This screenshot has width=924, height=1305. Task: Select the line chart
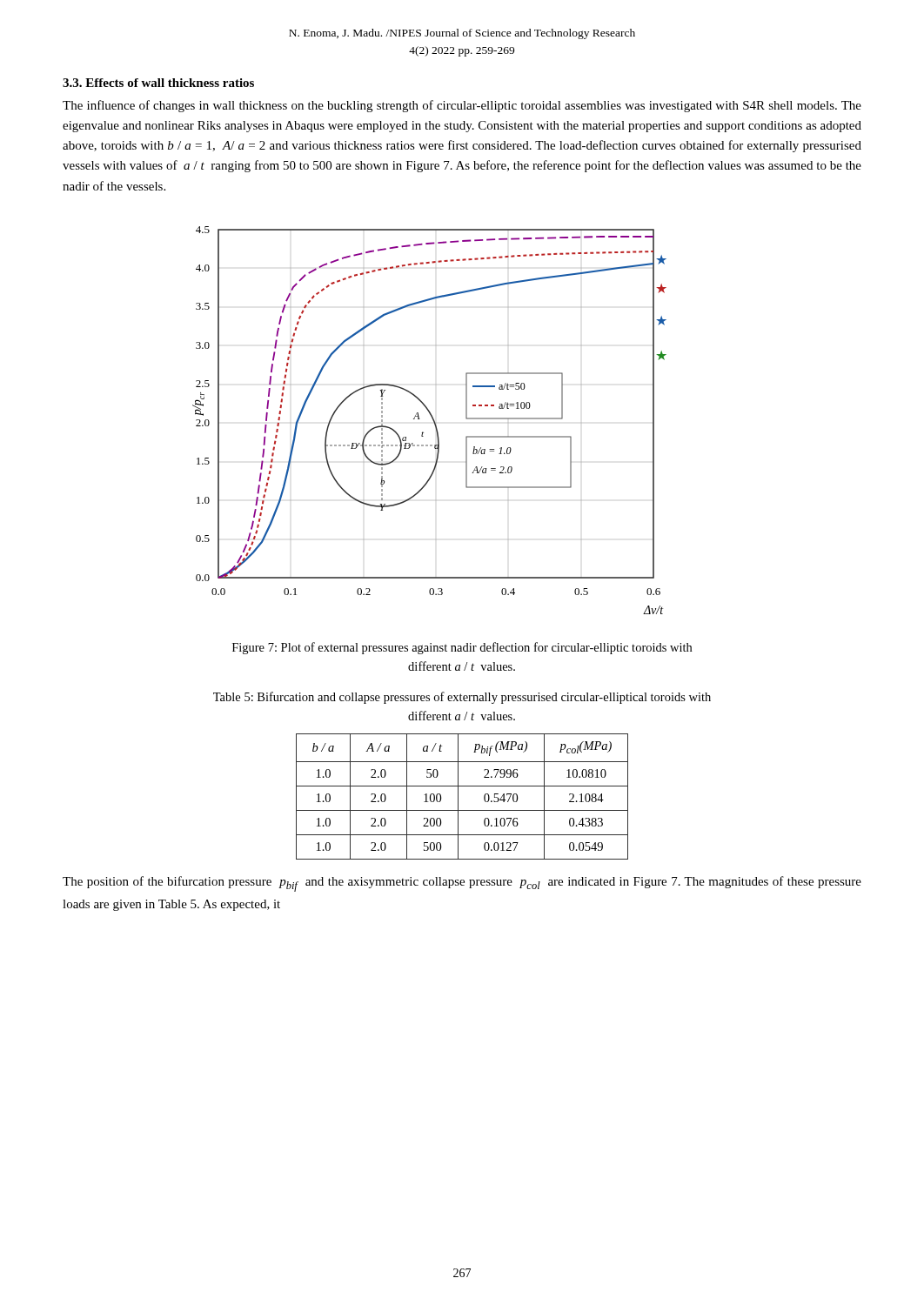[462, 423]
